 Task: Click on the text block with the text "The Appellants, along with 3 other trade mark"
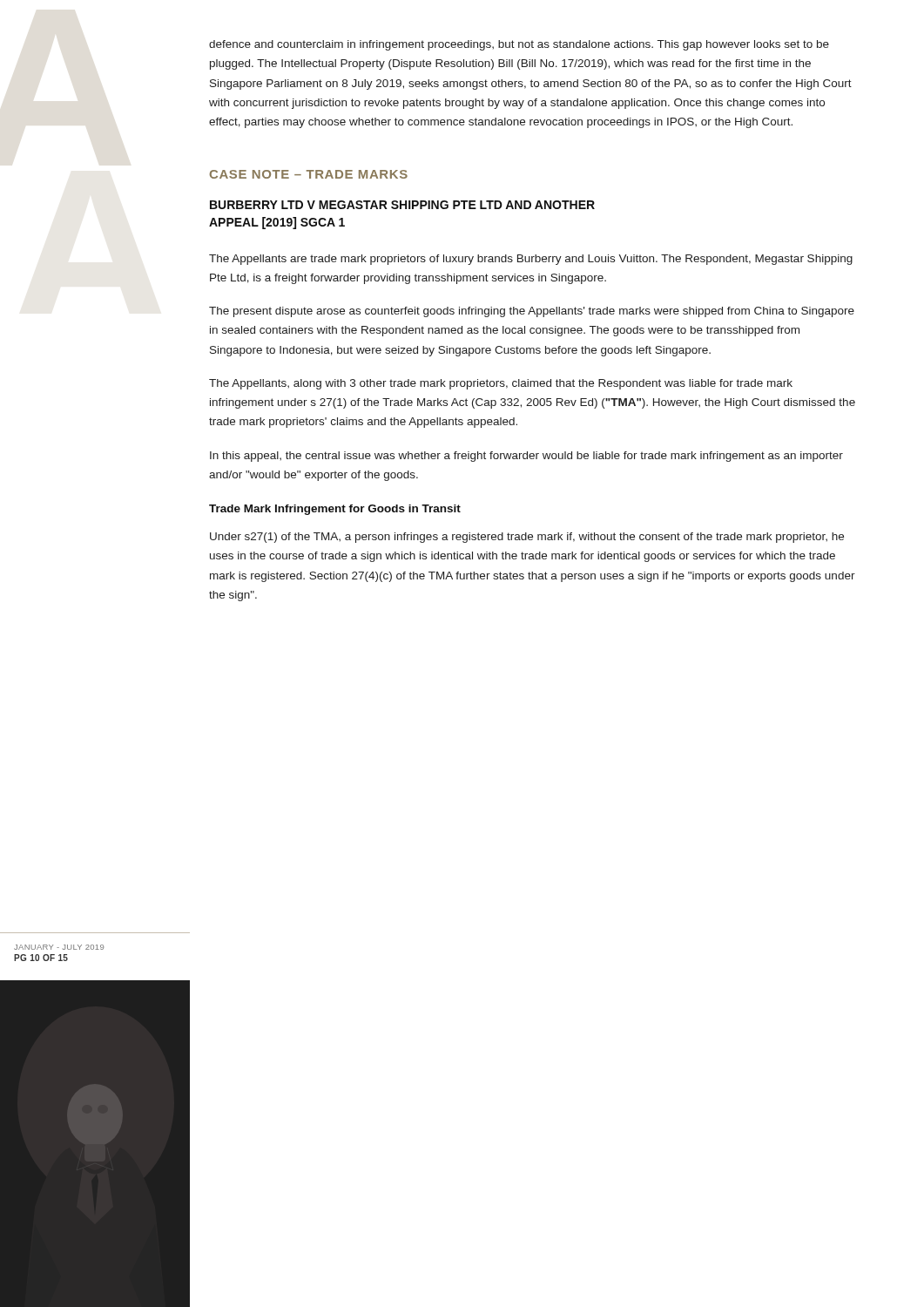[x=532, y=402]
